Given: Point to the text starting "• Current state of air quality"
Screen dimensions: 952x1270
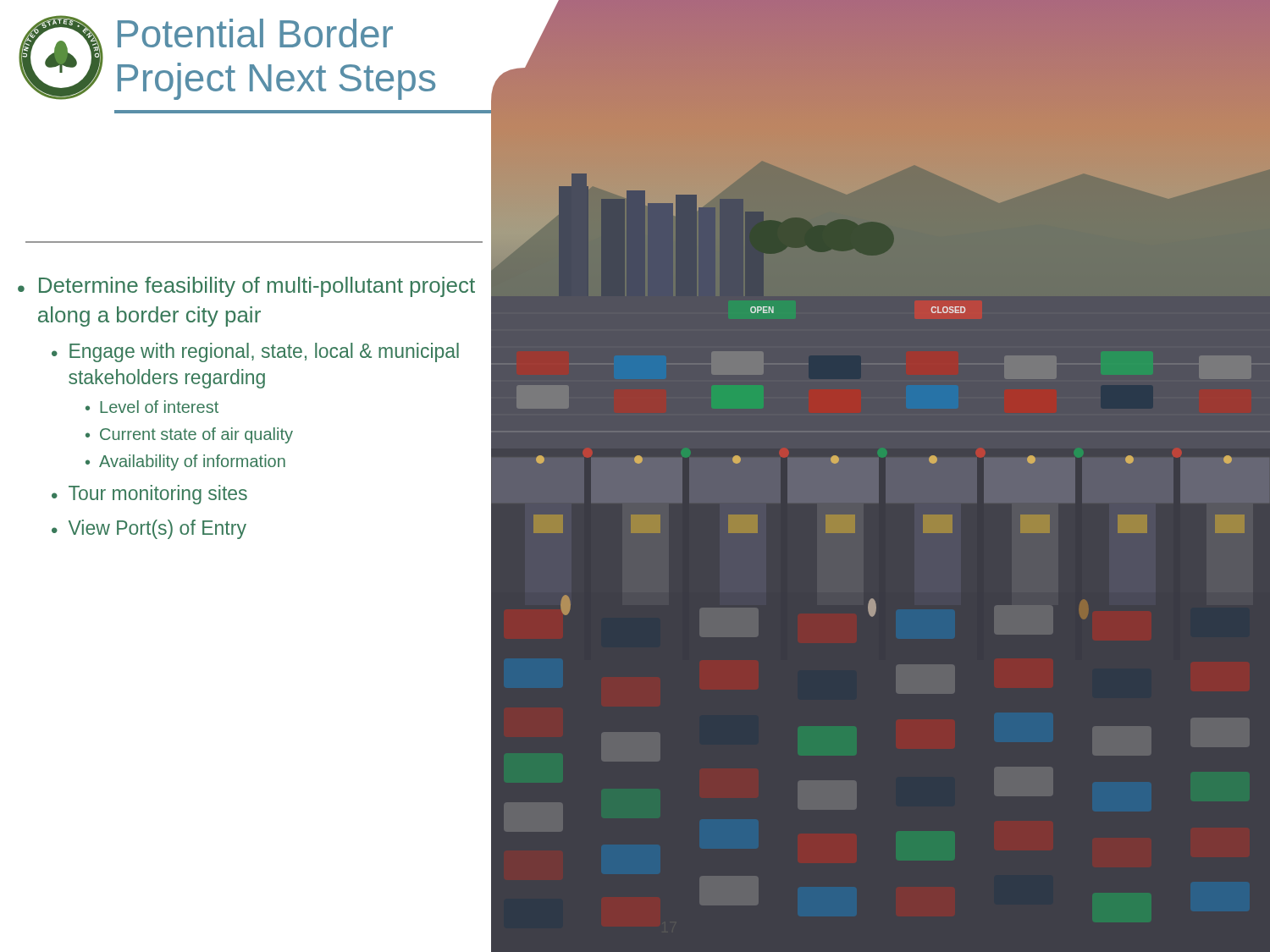Looking at the screenshot, I should tap(189, 435).
